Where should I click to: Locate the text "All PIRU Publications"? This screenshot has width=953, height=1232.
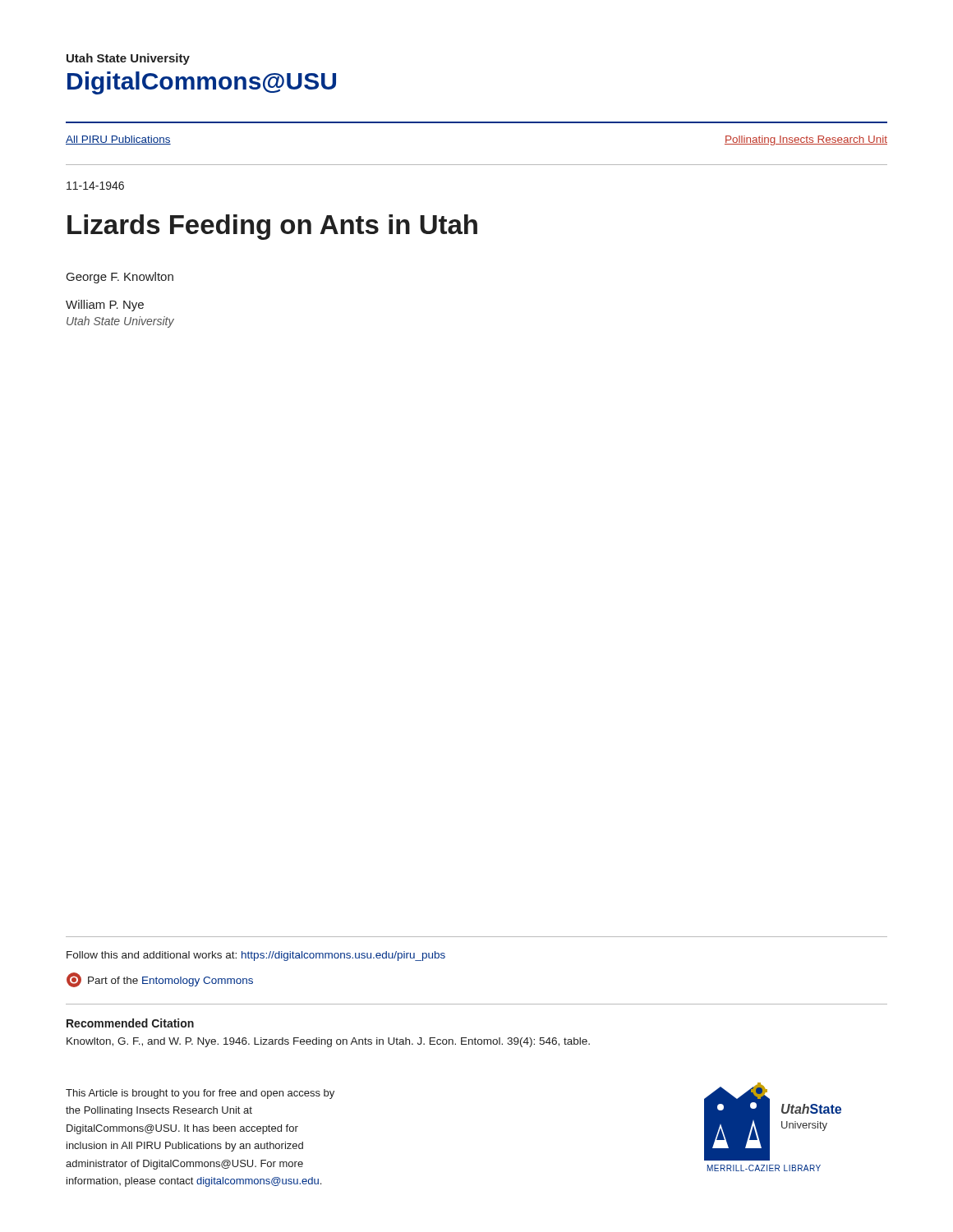(118, 139)
